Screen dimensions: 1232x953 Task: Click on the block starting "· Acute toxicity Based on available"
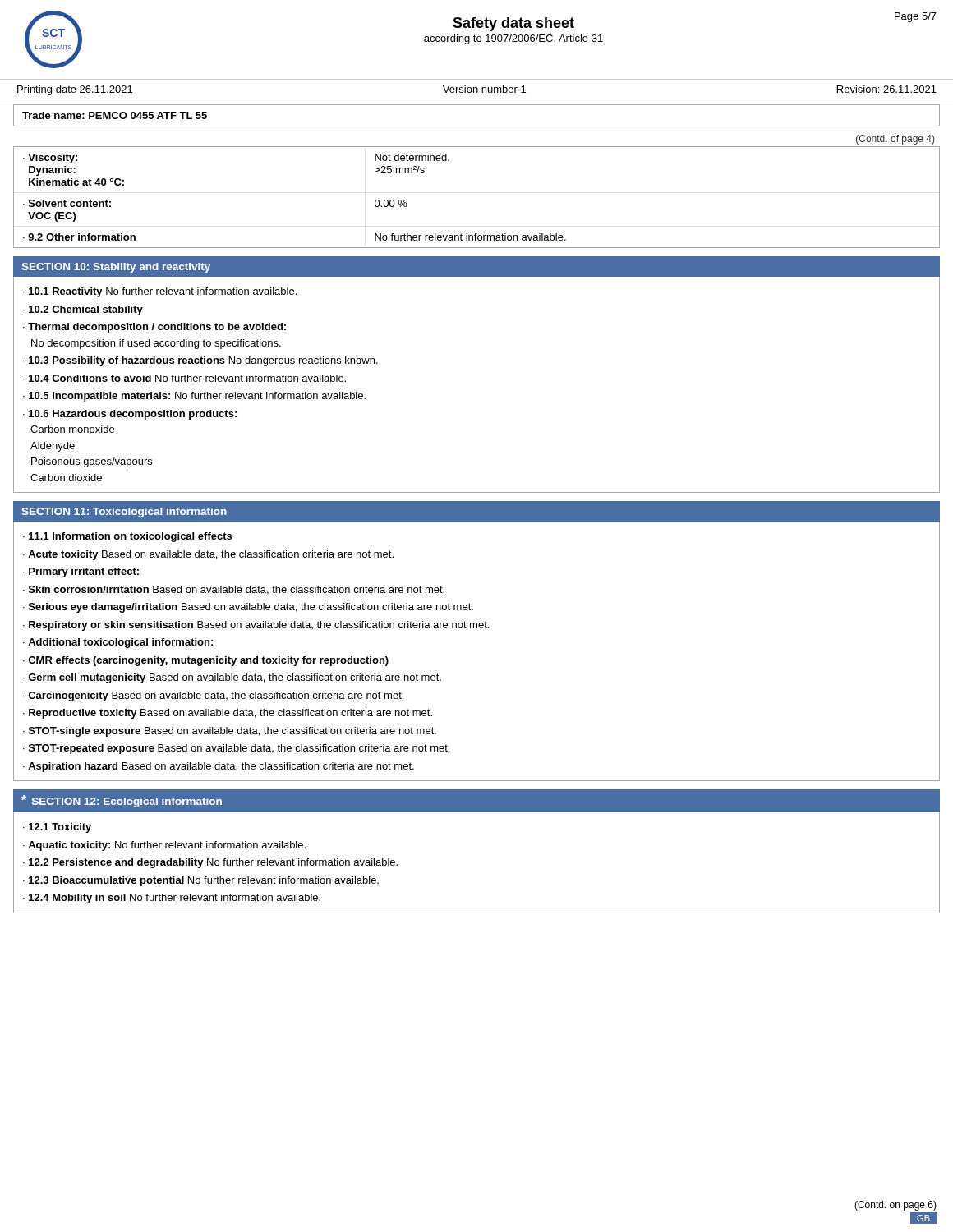click(208, 554)
